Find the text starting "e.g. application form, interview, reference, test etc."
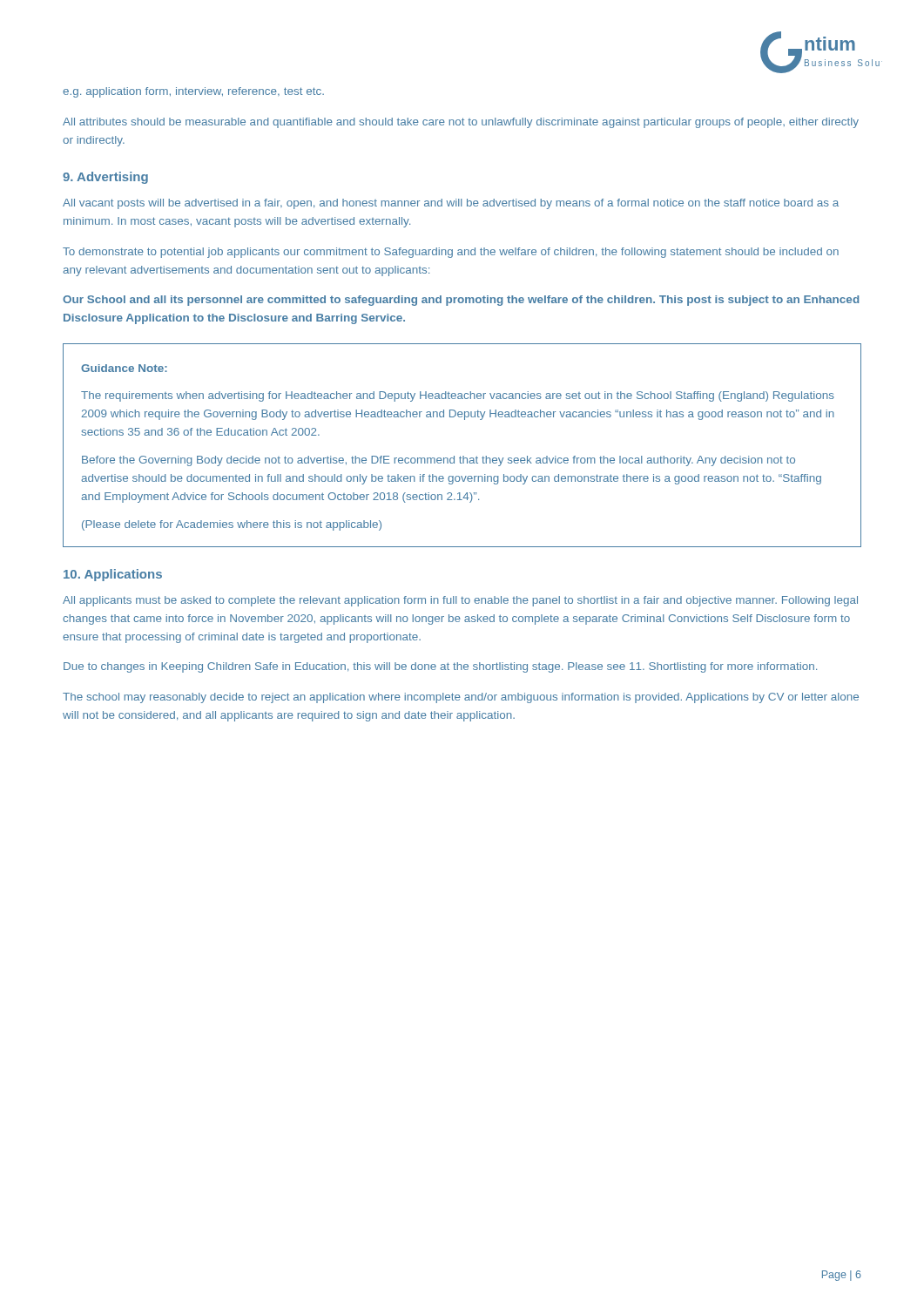This screenshot has width=924, height=1307. click(194, 91)
